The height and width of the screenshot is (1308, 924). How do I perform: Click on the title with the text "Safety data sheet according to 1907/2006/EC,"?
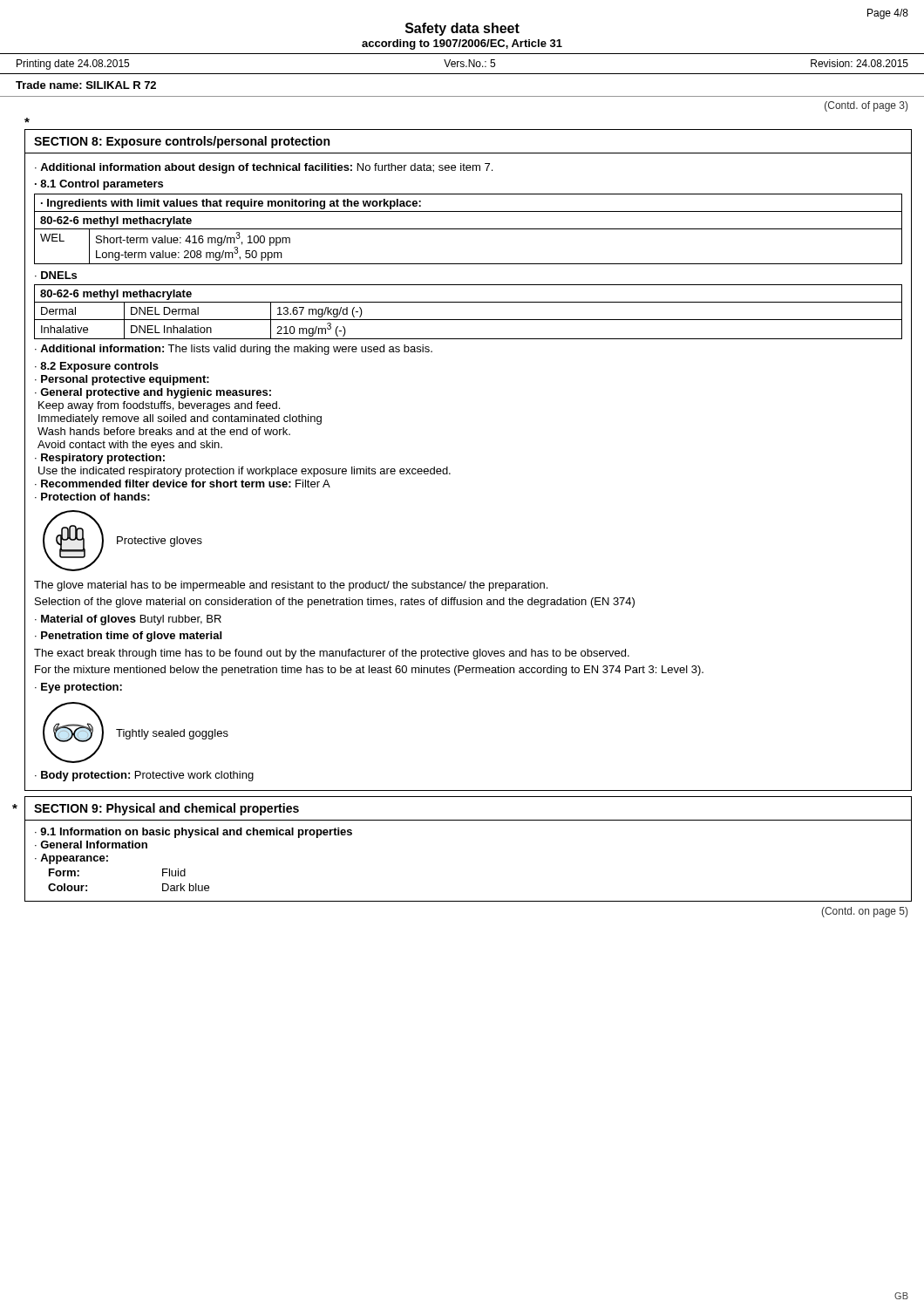point(462,35)
